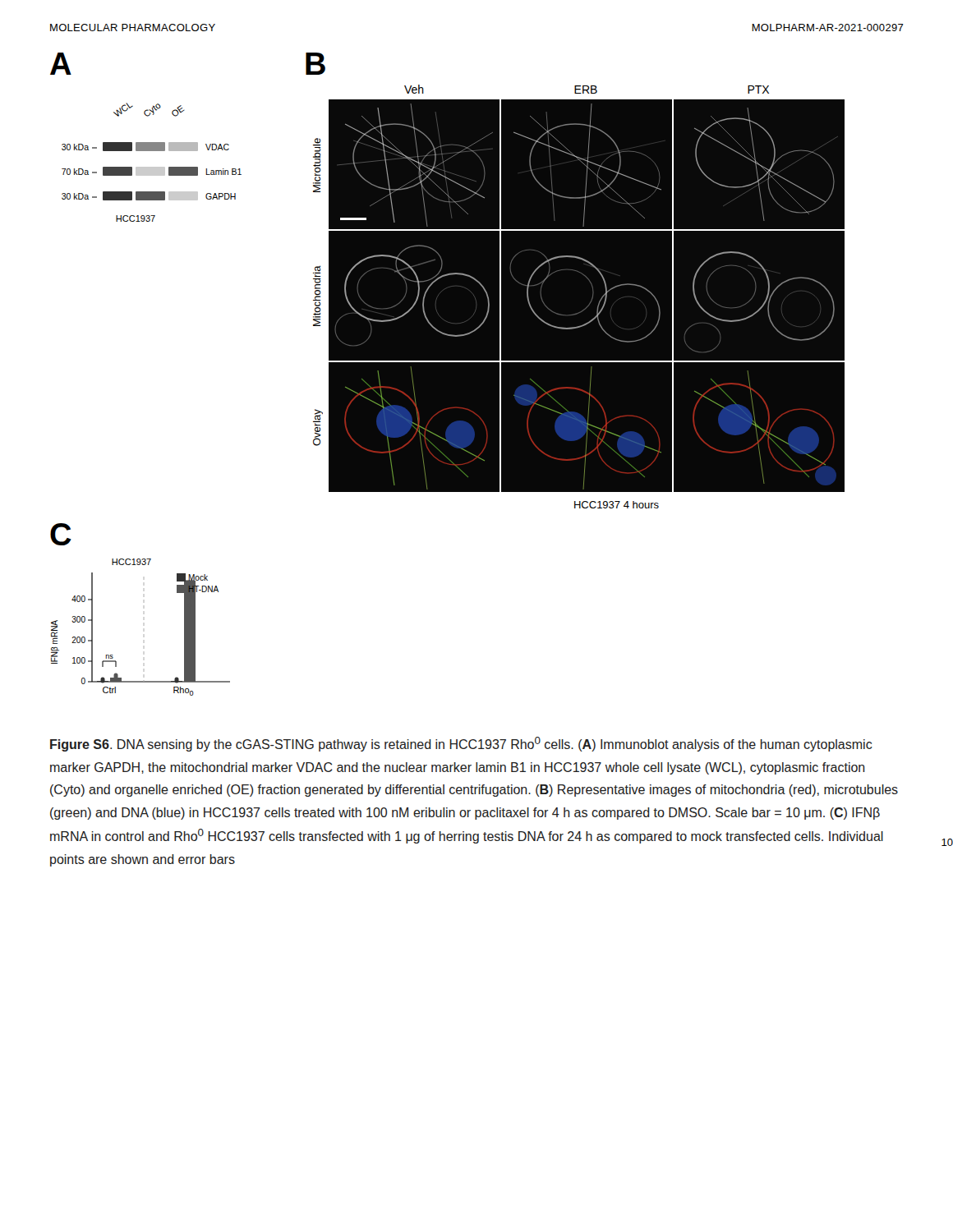Find the caption that reads "HCC1937 4 hours"

pyautogui.click(x=616, y=505)
